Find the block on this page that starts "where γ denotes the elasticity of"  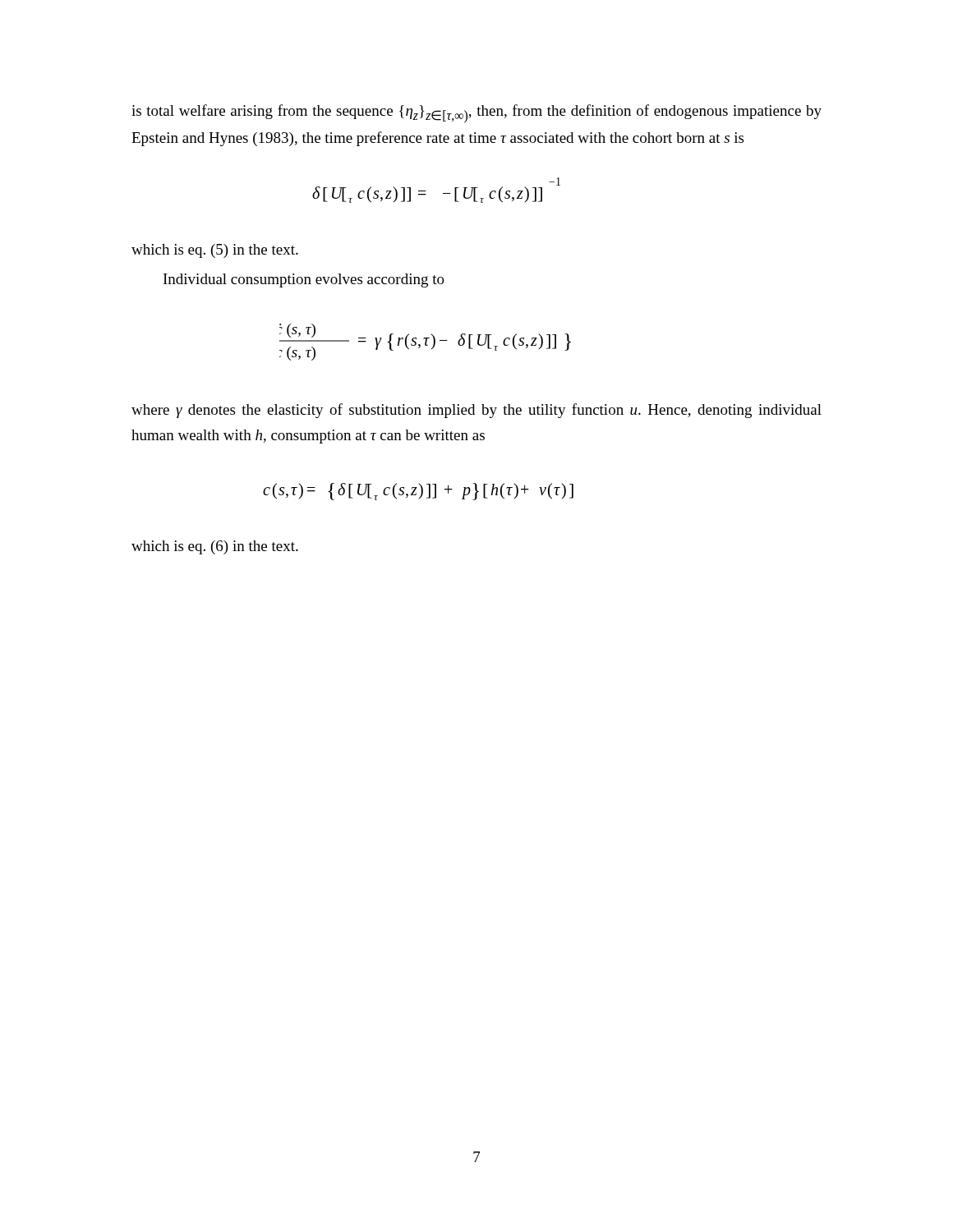point(476,422)
